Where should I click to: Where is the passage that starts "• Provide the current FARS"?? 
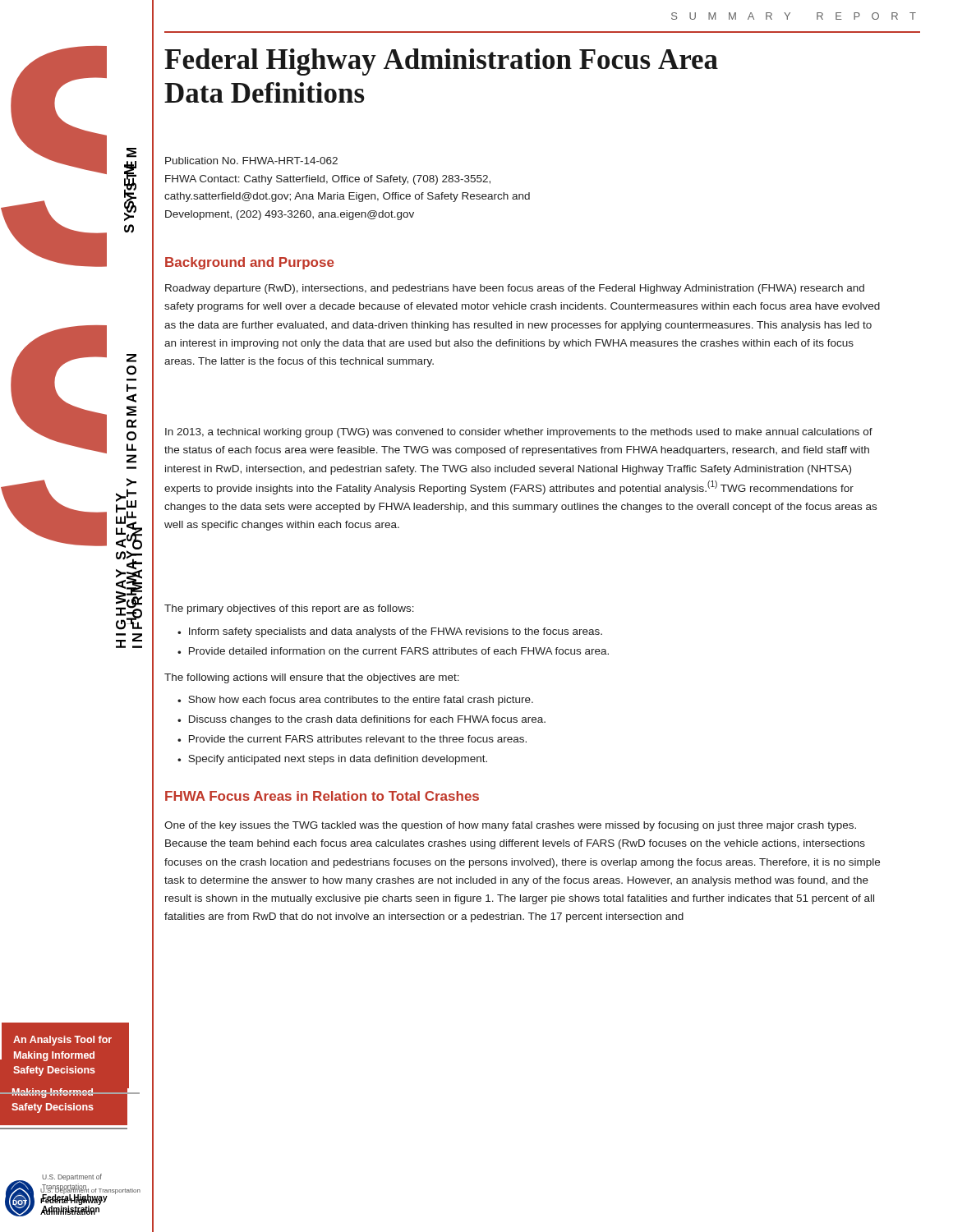tap(530, 740)
